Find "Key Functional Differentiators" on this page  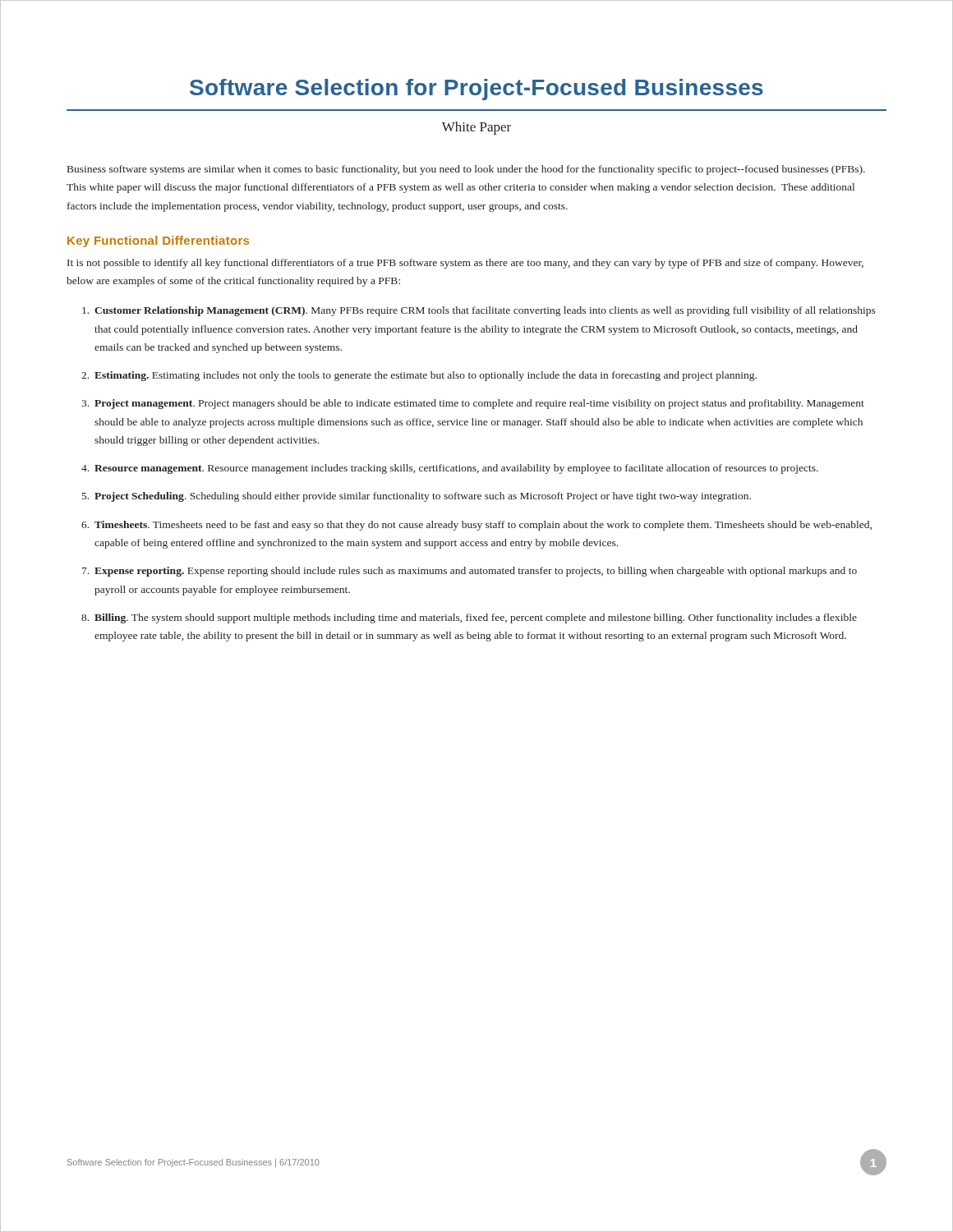(158, 240)
